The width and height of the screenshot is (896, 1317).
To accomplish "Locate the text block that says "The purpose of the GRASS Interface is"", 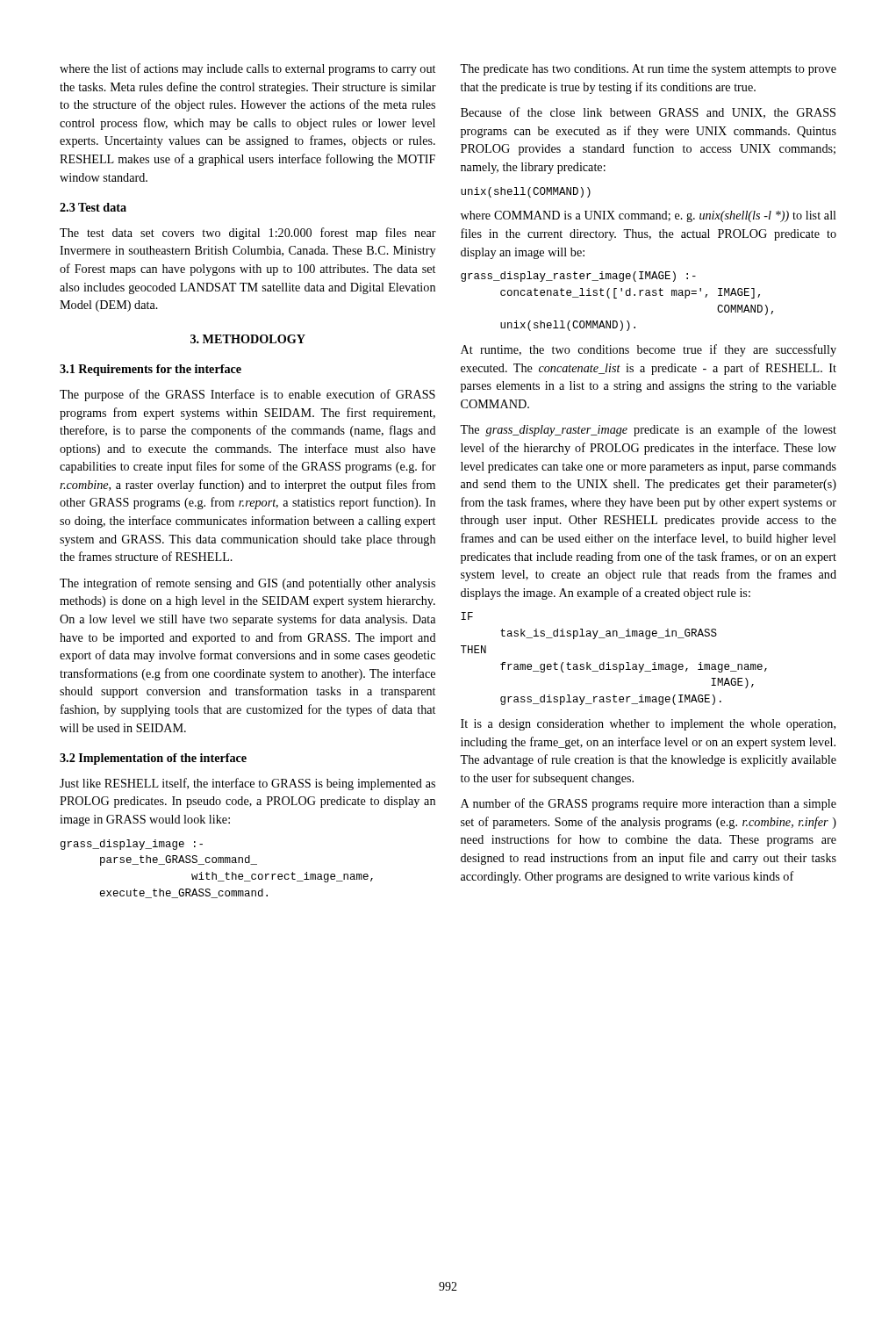I will click(x=248, y=476).
